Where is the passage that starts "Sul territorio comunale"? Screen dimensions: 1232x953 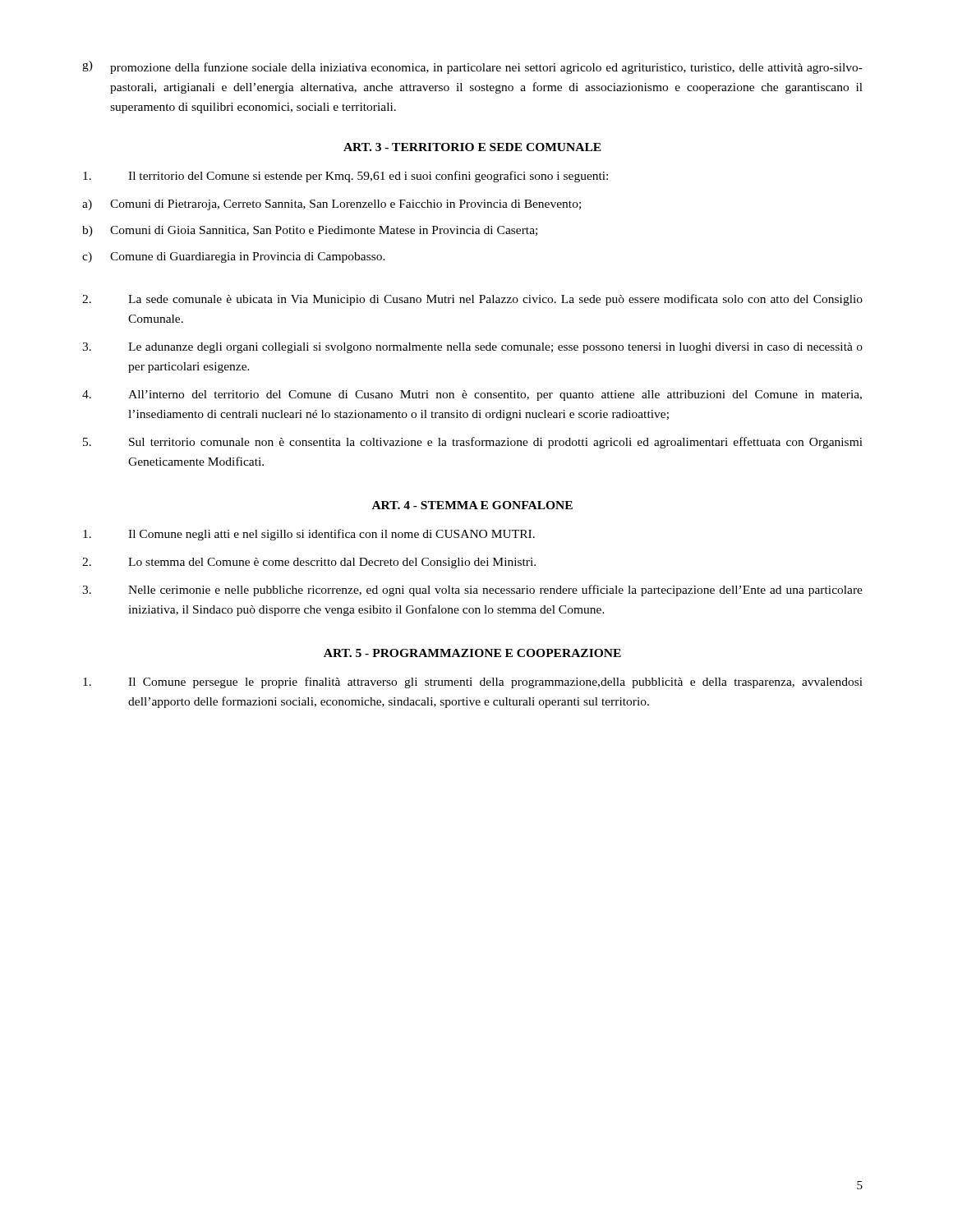(472, 452)
